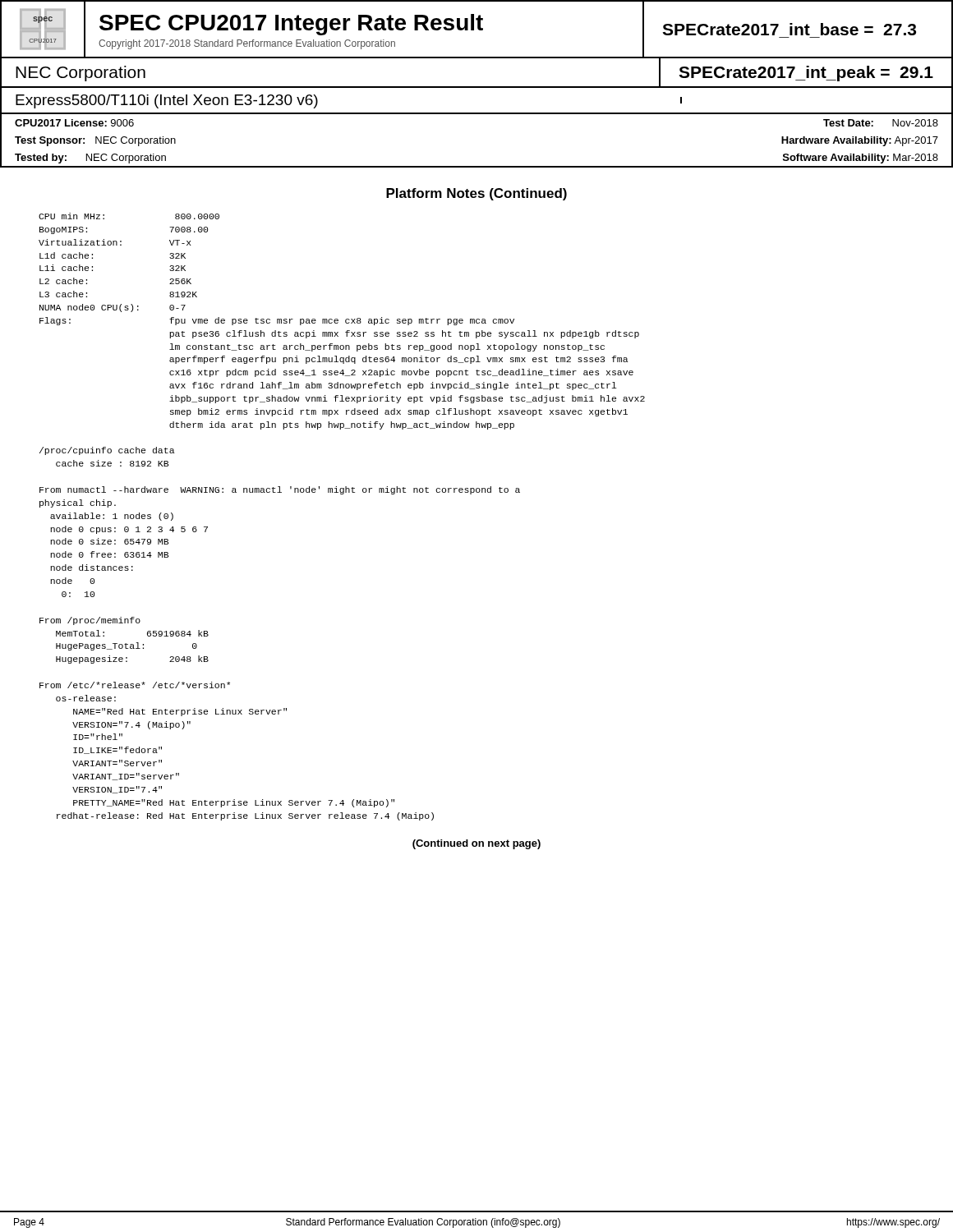
Task: Click where it says "Platform Notes (Continued)"
Action: pos(476,193)
